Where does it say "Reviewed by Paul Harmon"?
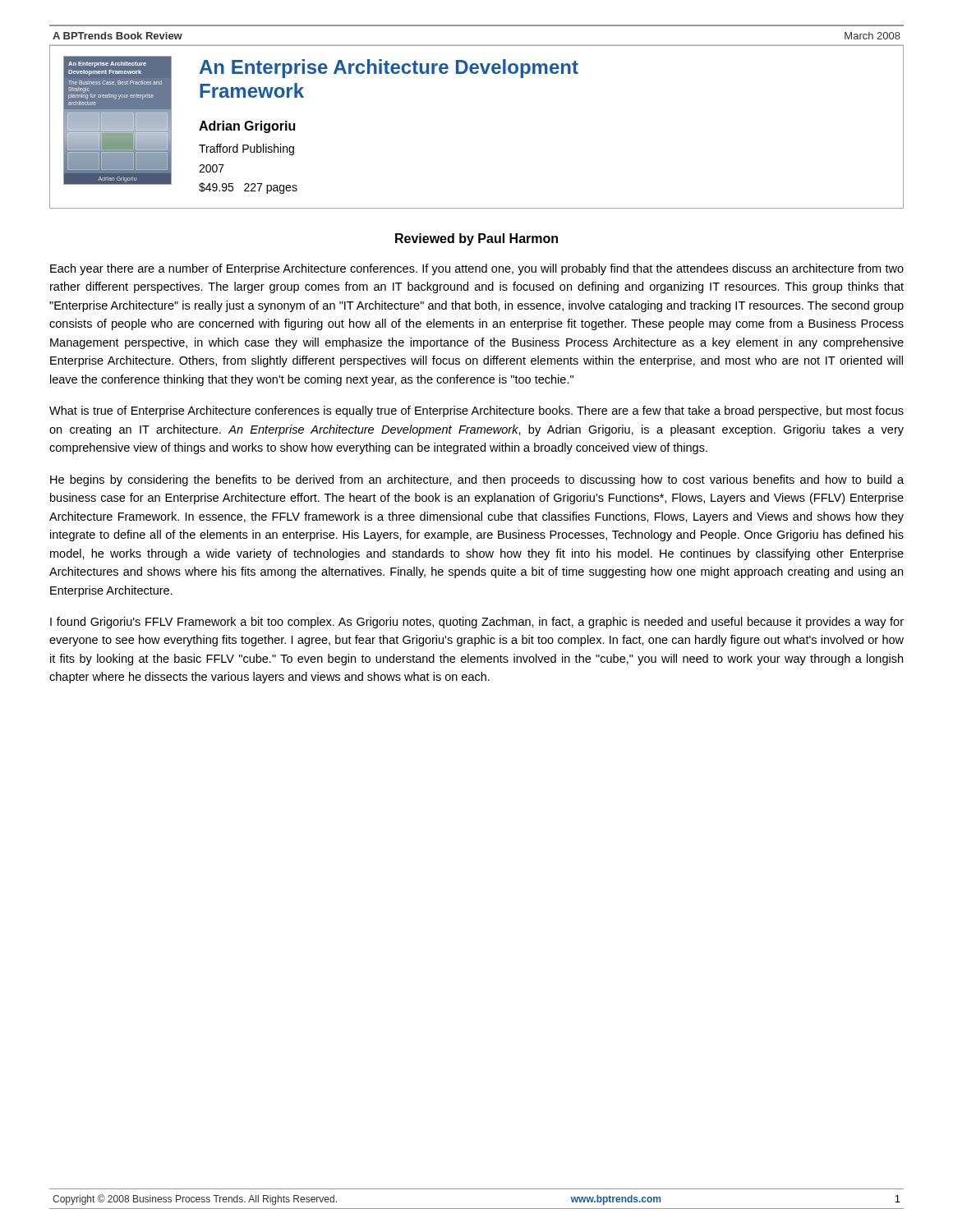Viewport: 953px width, 1232px height. point(476,239)
